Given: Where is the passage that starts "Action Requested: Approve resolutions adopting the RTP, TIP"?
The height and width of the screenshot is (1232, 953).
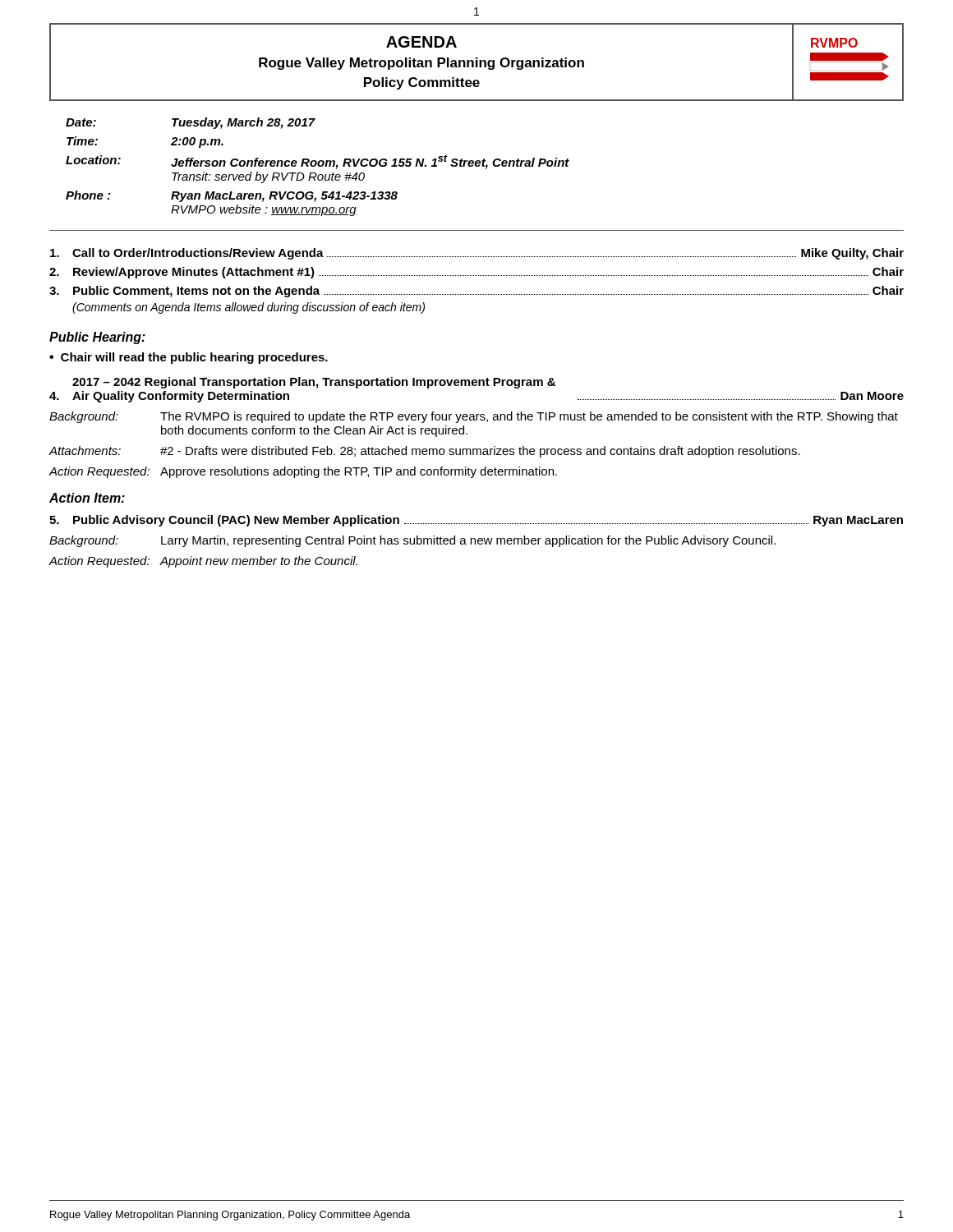Looking at the screenshot, I should click(476, 471).
